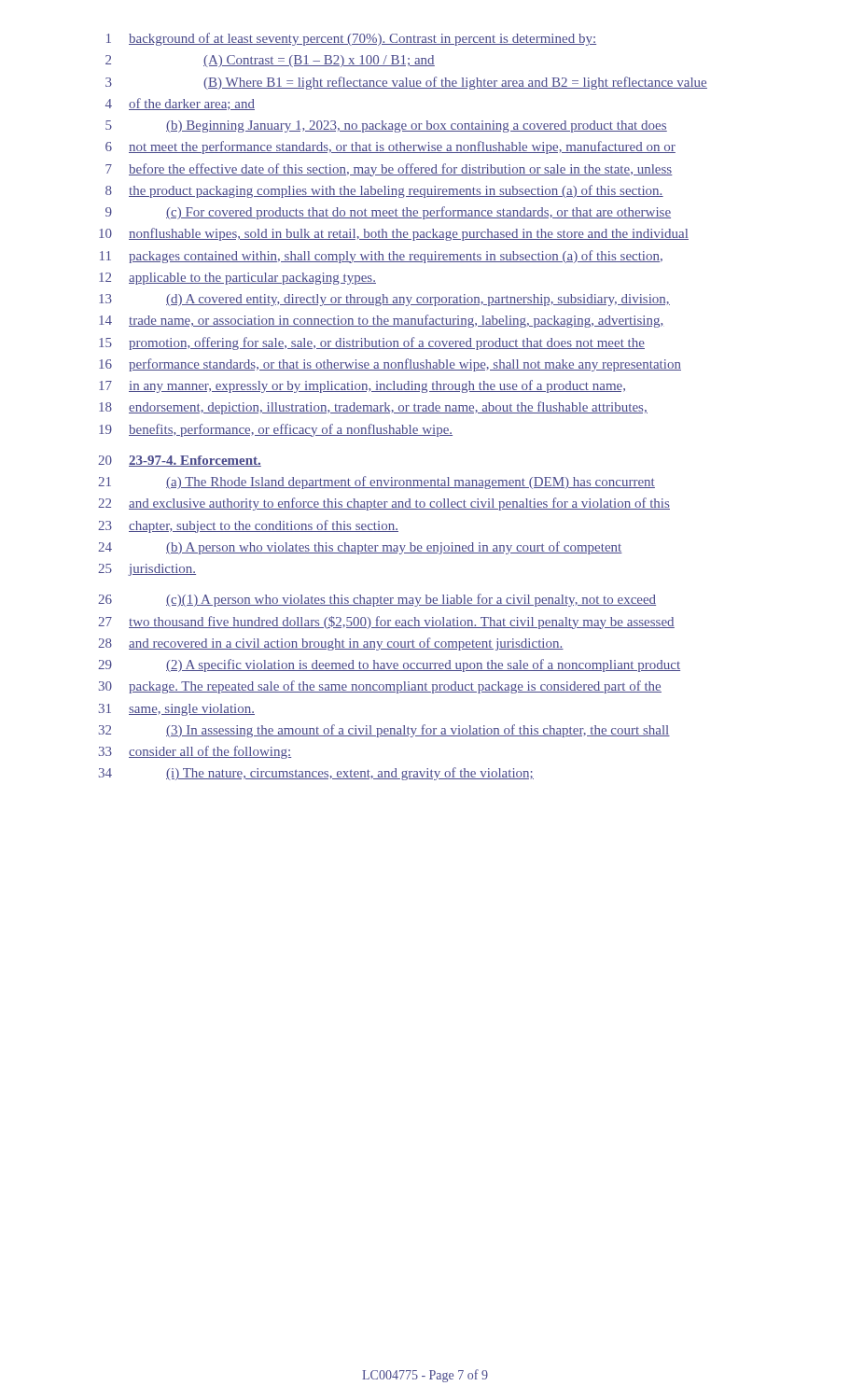Find the region starting "23 chapter, subject"

coord(248,526)
